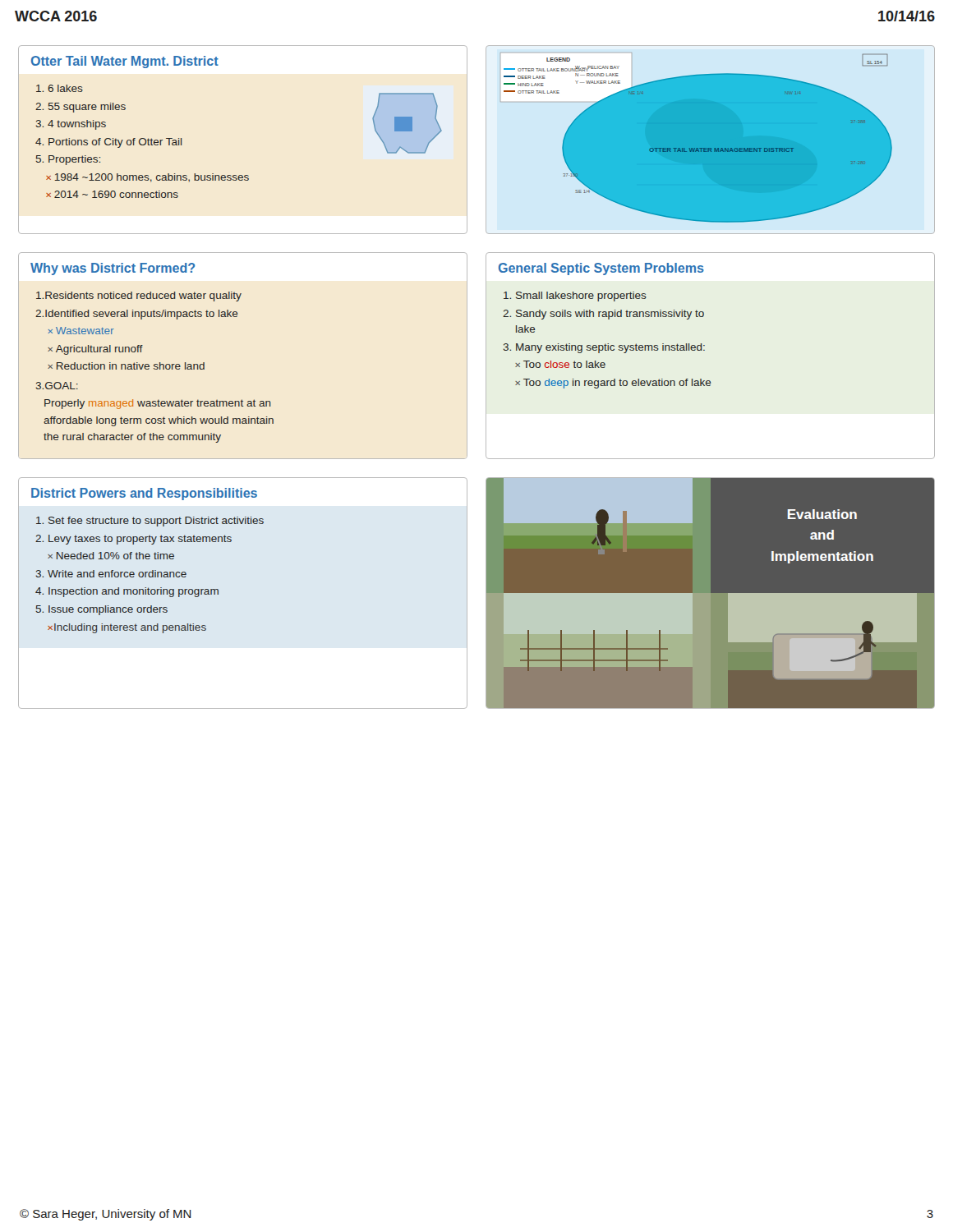953x1232 pixels.
Task: Find the text block starting "2. Levy taxes to"
Action: [x=134, y=538]
